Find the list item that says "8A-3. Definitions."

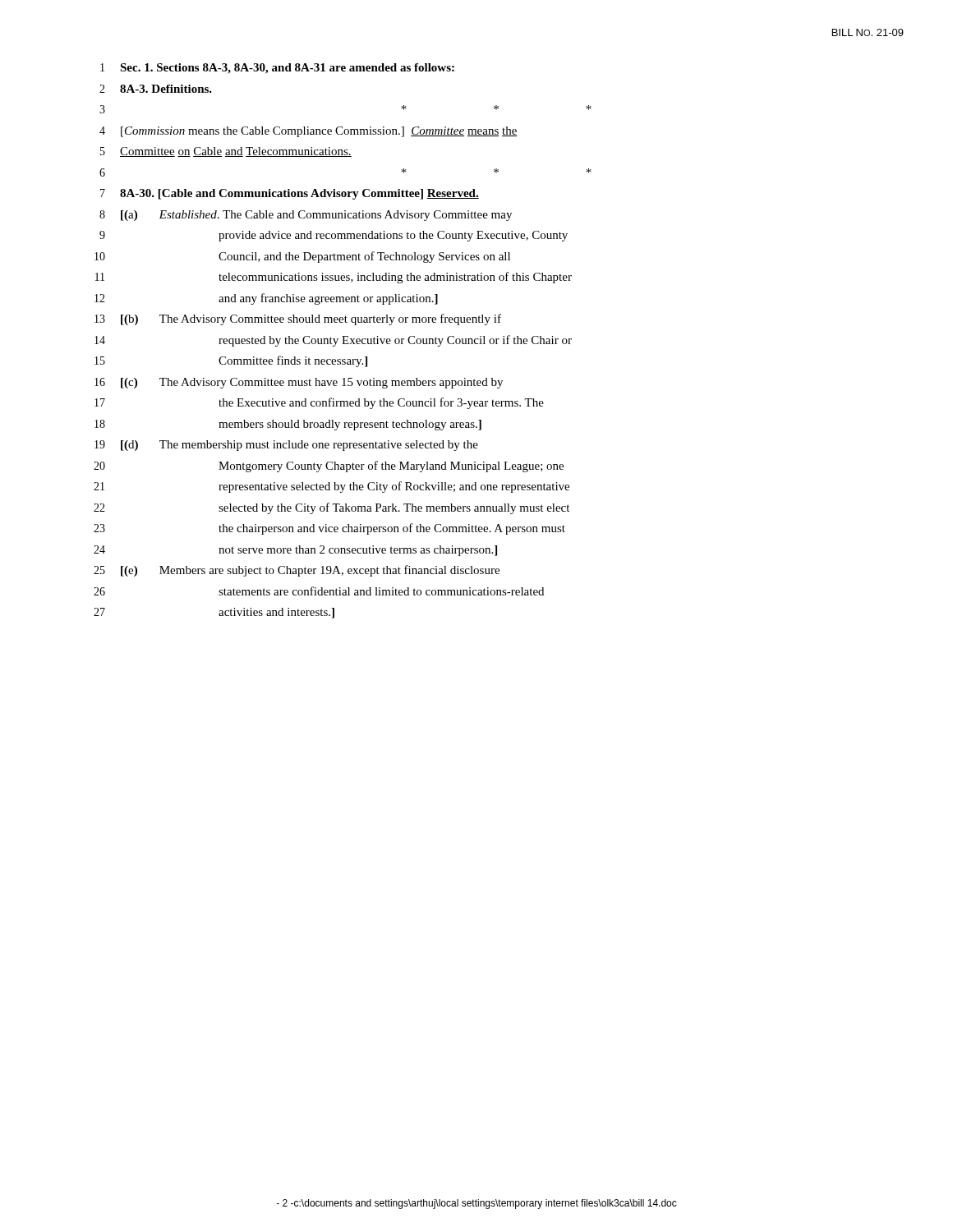click(x=166, y=88)
